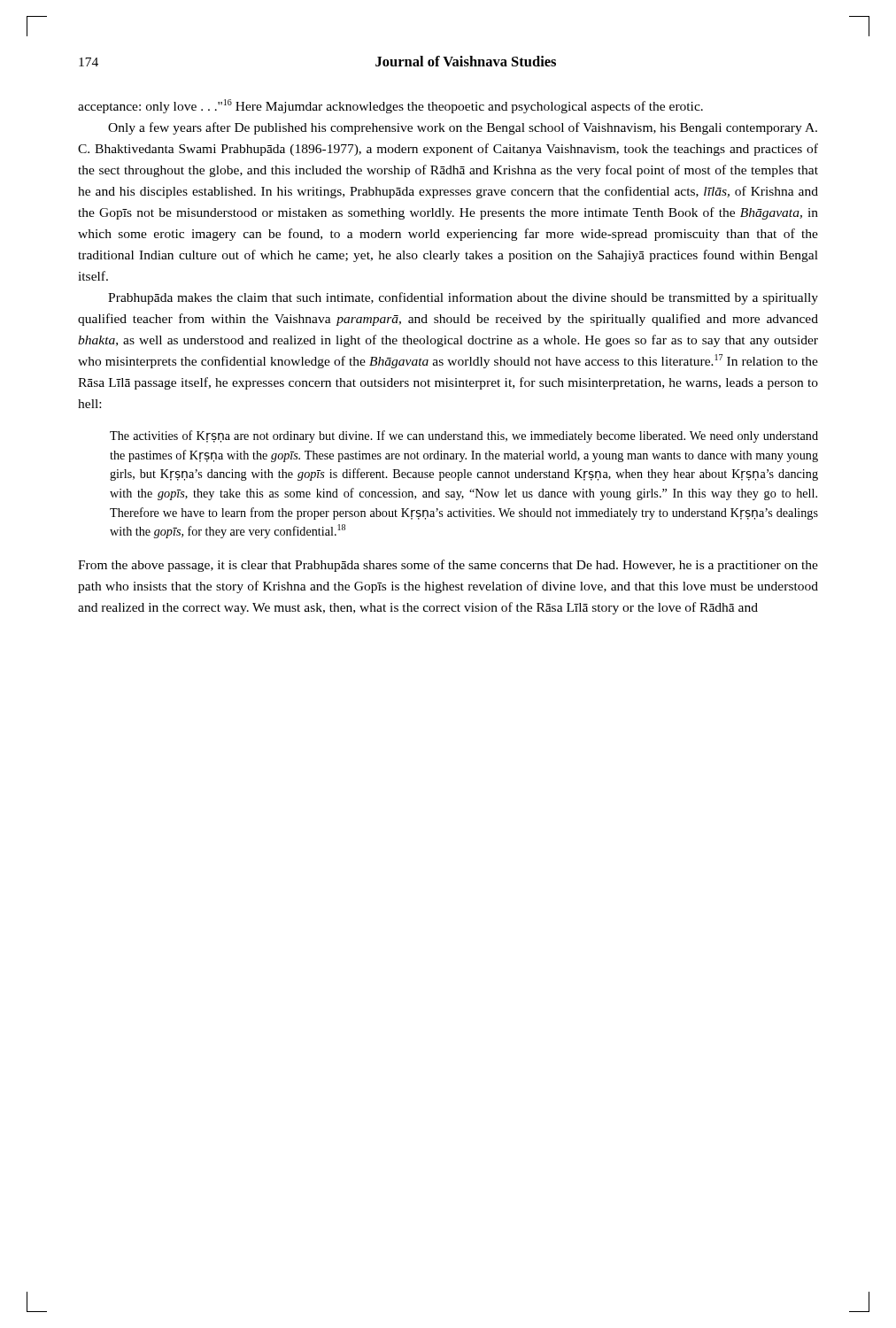The width and height of the screenshot is (896, 1328).
Task: Select the text block with the text "Only a few years after De"
Action: (x=448, y=202)
